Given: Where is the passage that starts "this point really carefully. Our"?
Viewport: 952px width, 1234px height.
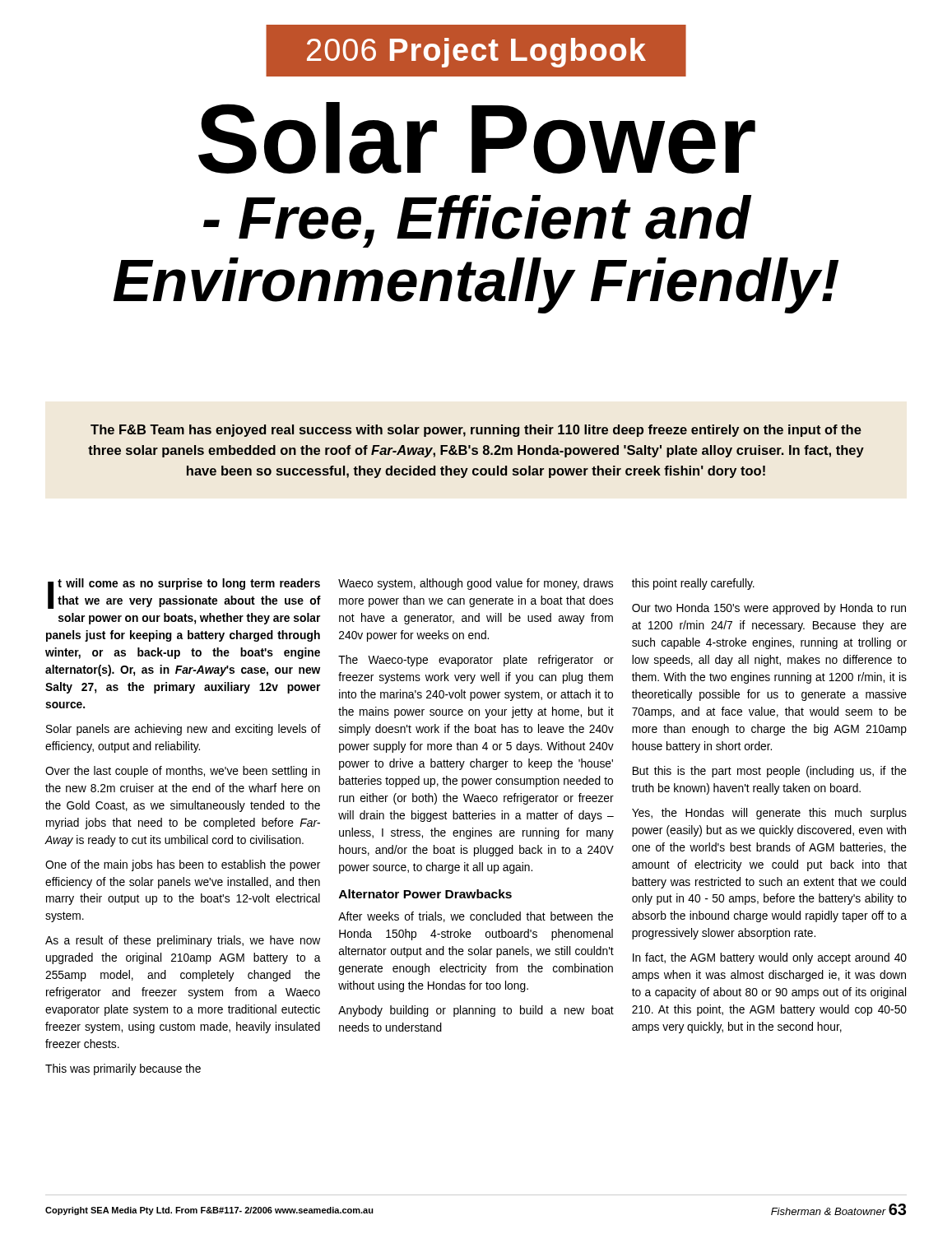Looking at the screenshot, I should [x=769, y=806].
